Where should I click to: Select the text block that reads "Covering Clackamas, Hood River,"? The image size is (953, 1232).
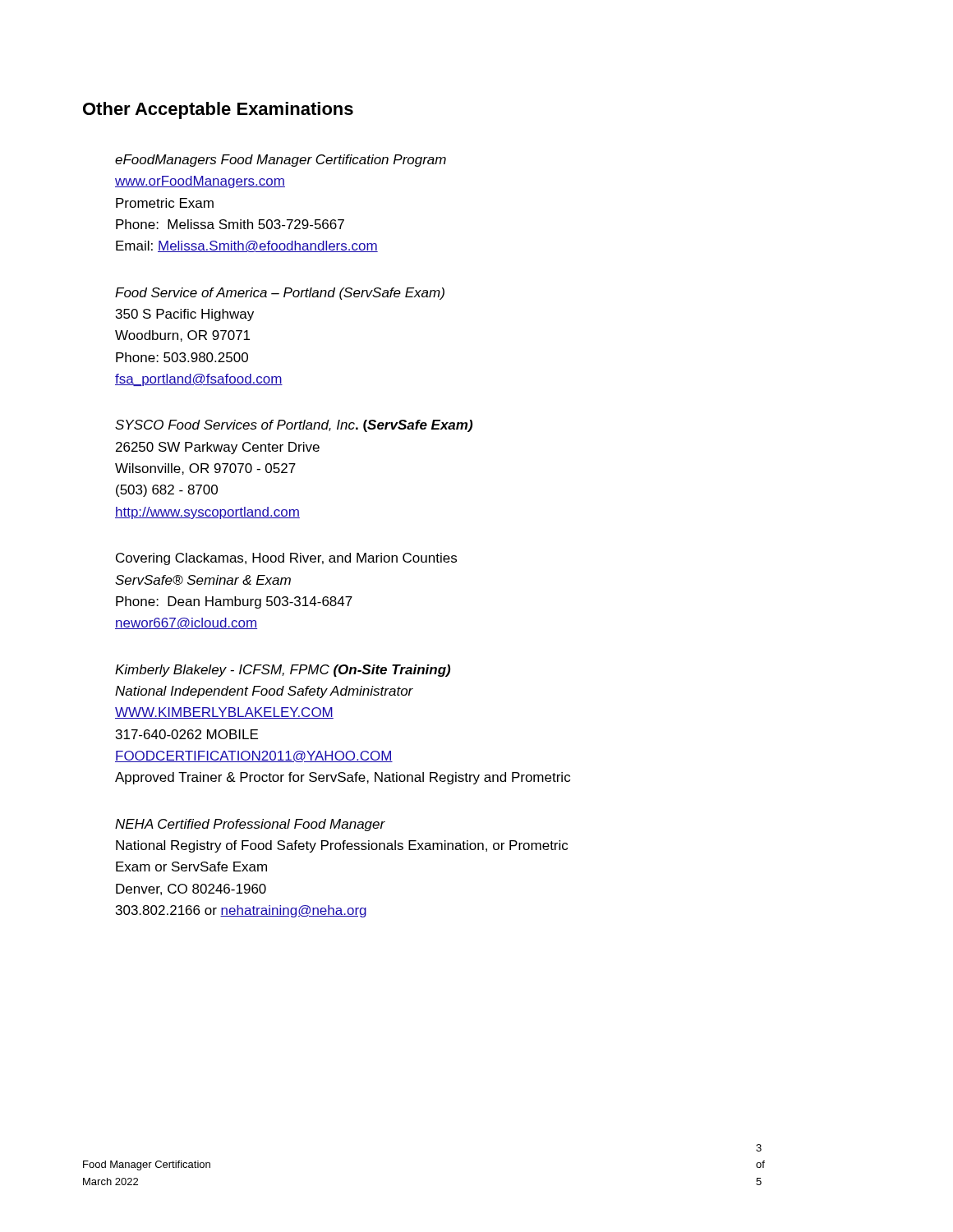click(286, 591)
